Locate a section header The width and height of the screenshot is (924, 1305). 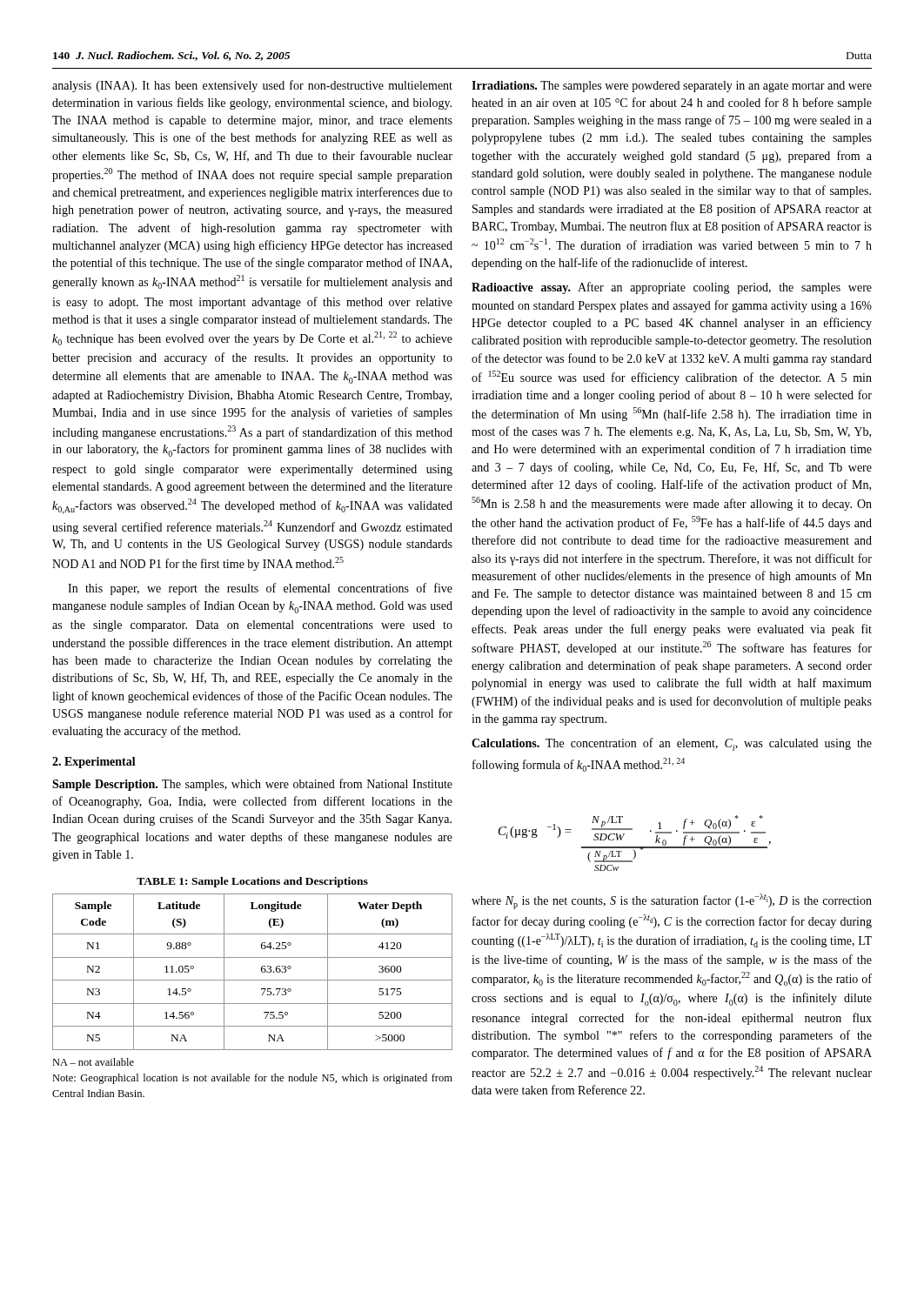pyautogui.click(x=94, y=761)
